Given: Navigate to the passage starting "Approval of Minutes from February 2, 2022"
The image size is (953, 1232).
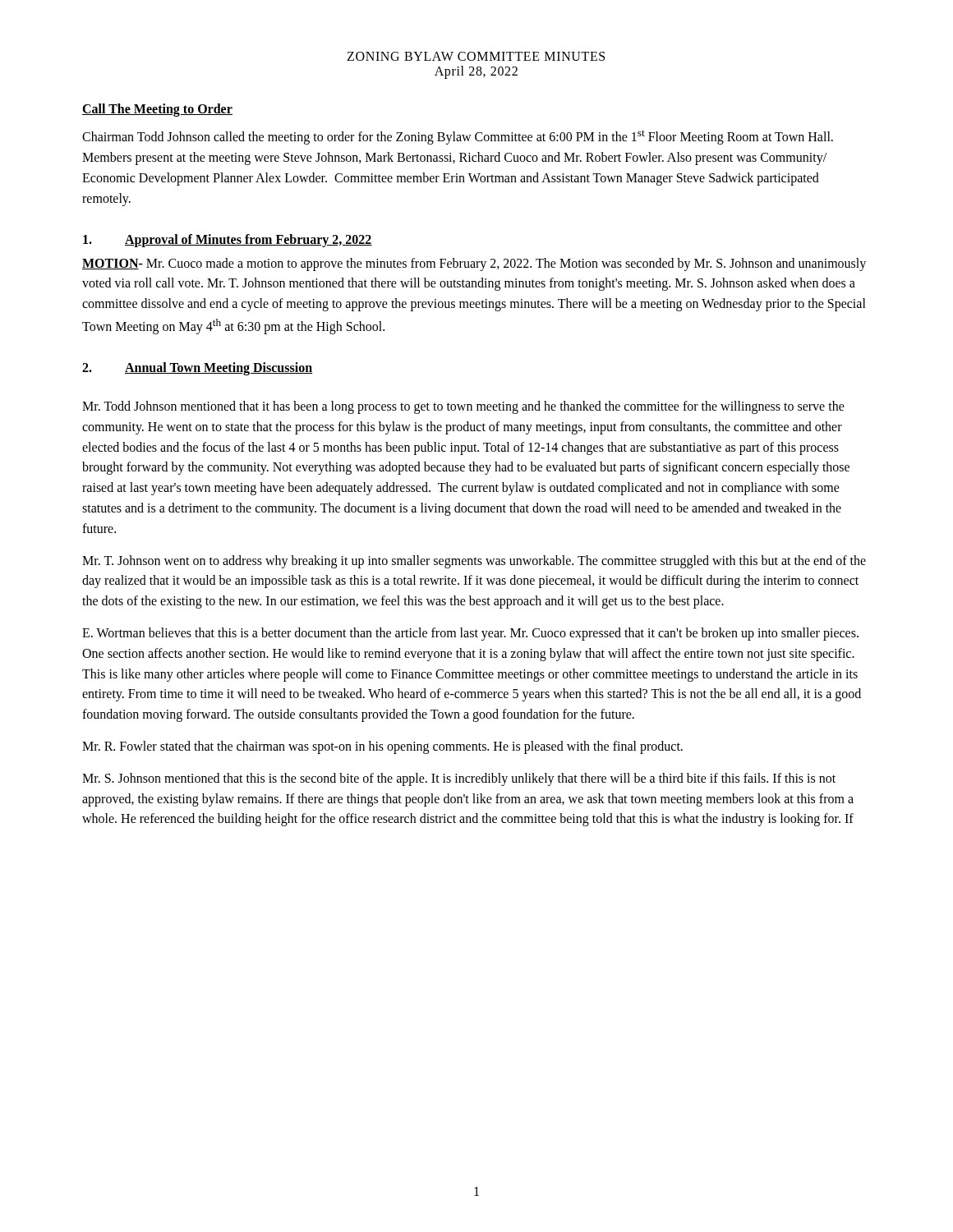Looking at the screenshot, I should 227,239.
